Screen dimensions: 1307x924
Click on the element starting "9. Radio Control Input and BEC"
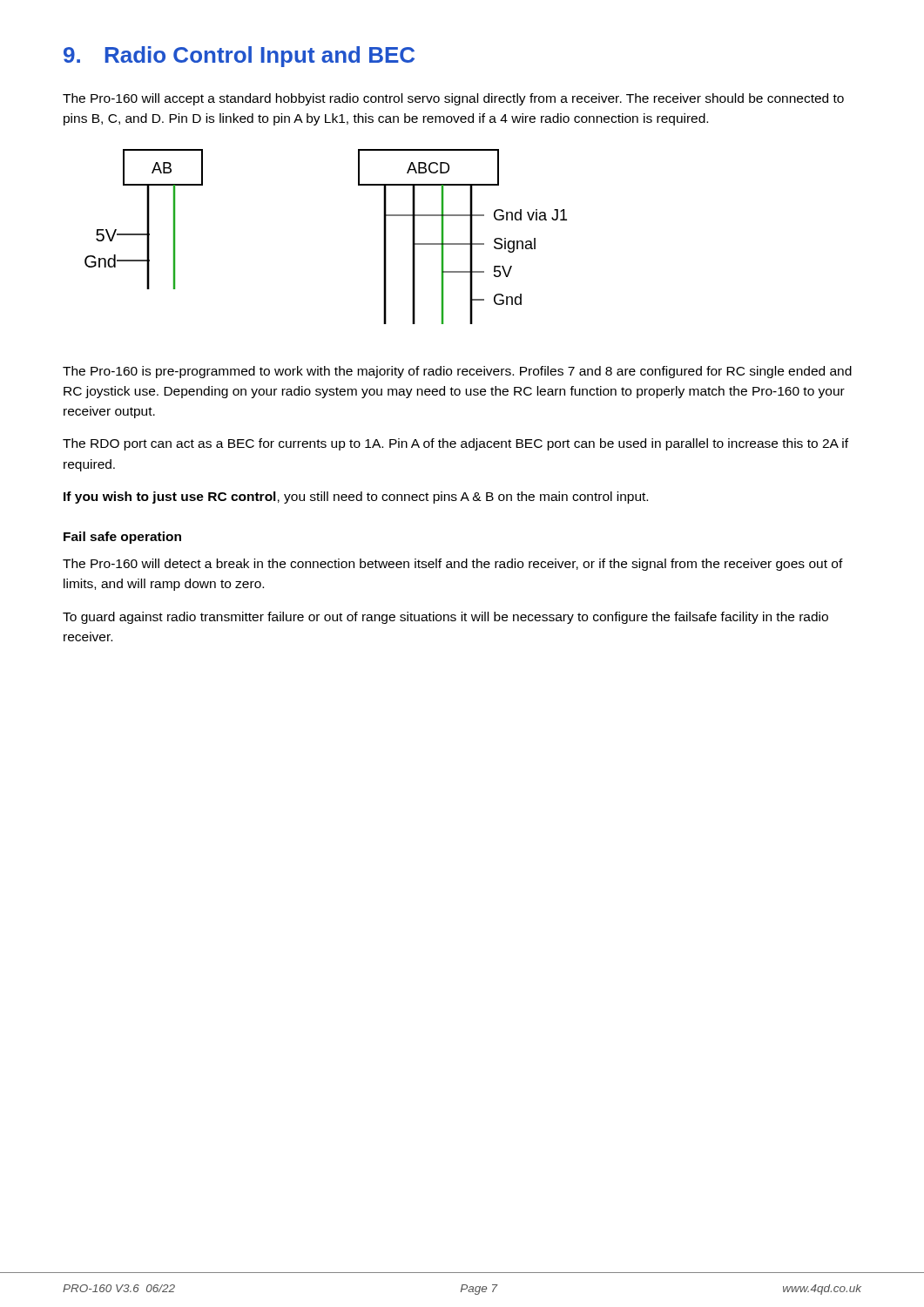[x=239, y=55]
